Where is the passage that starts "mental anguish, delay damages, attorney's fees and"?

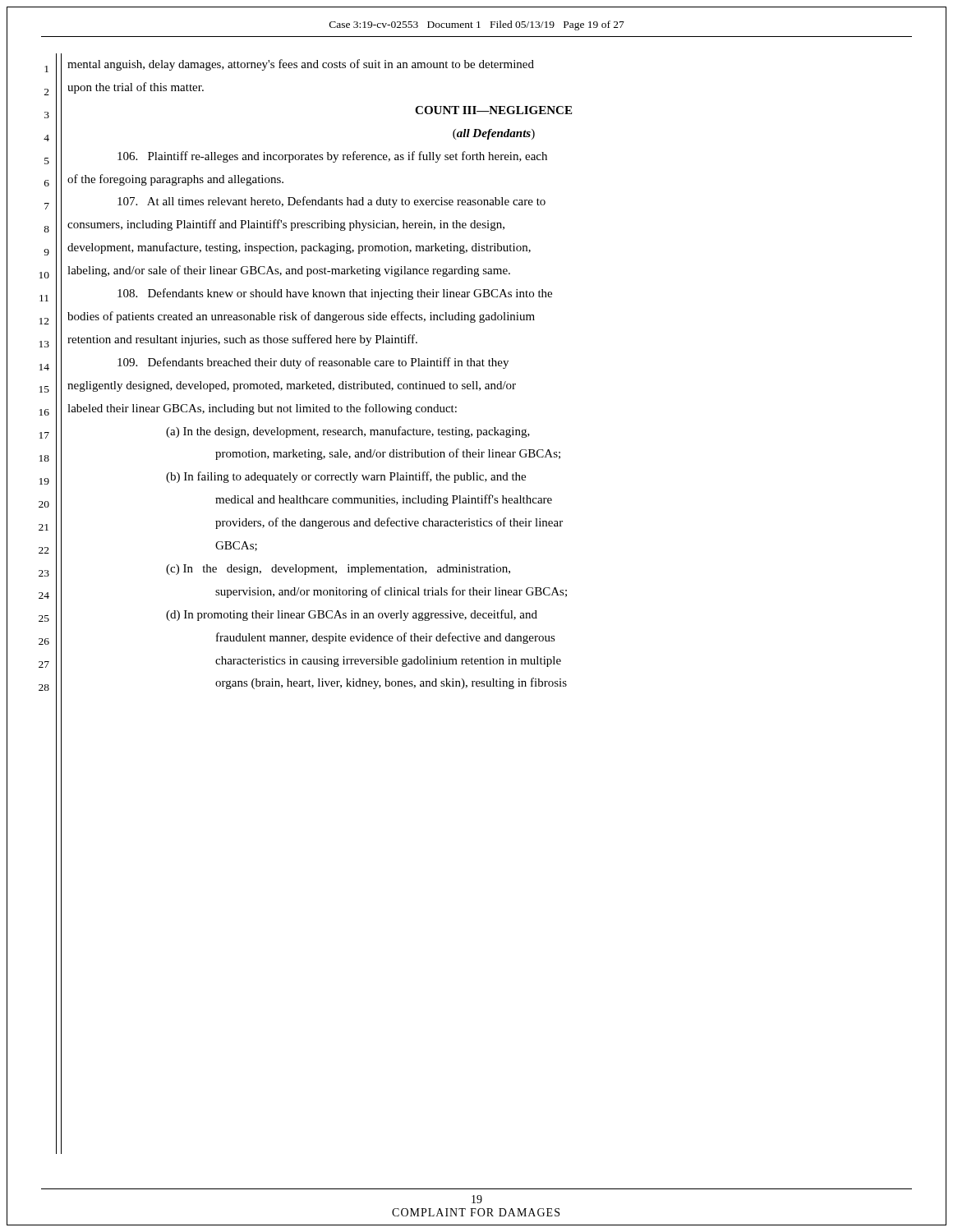301,64
